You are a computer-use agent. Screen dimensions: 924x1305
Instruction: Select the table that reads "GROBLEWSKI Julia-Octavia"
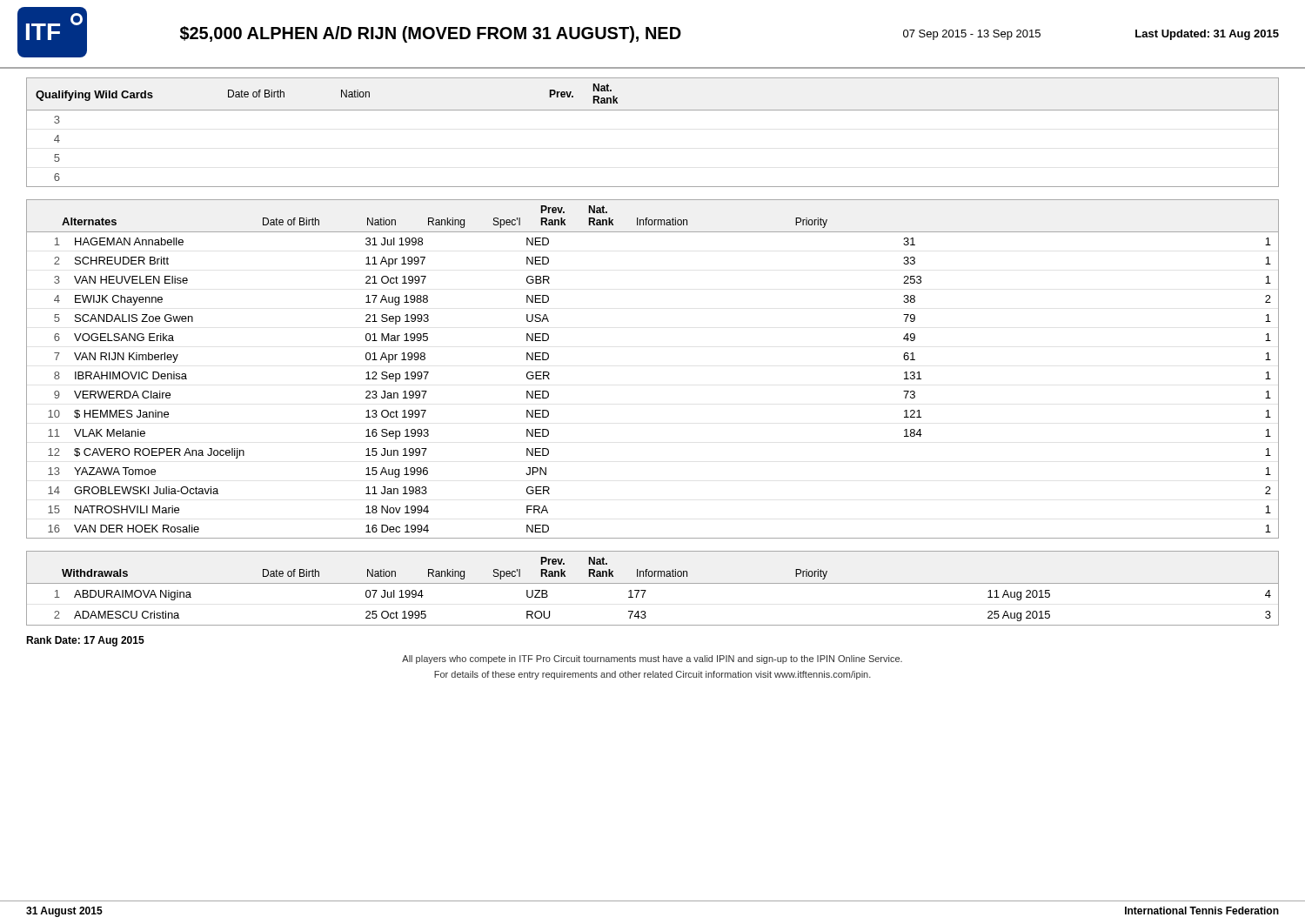[x=652, y=369]
